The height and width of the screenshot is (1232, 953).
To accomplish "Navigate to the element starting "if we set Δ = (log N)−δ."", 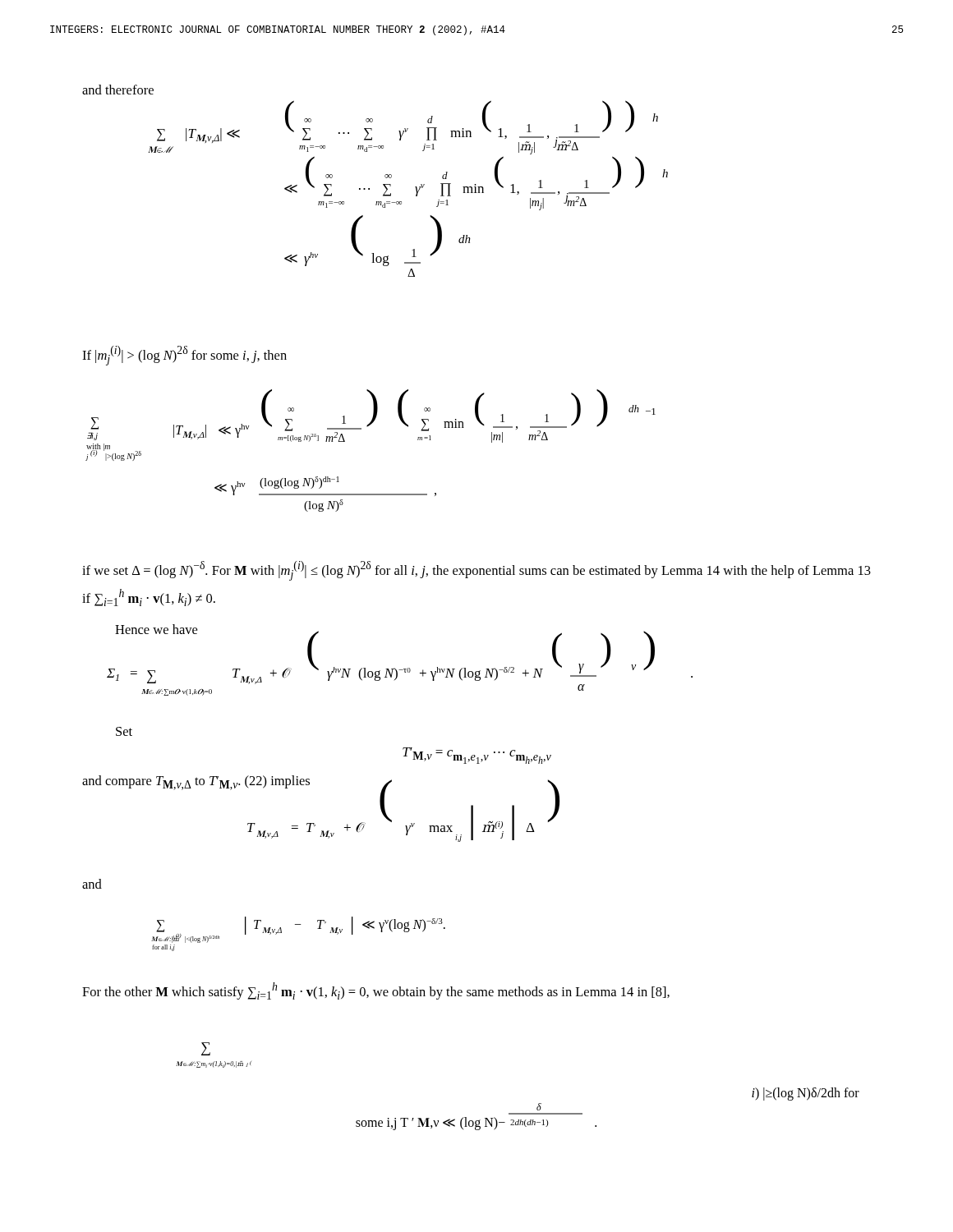I will 476,584.
